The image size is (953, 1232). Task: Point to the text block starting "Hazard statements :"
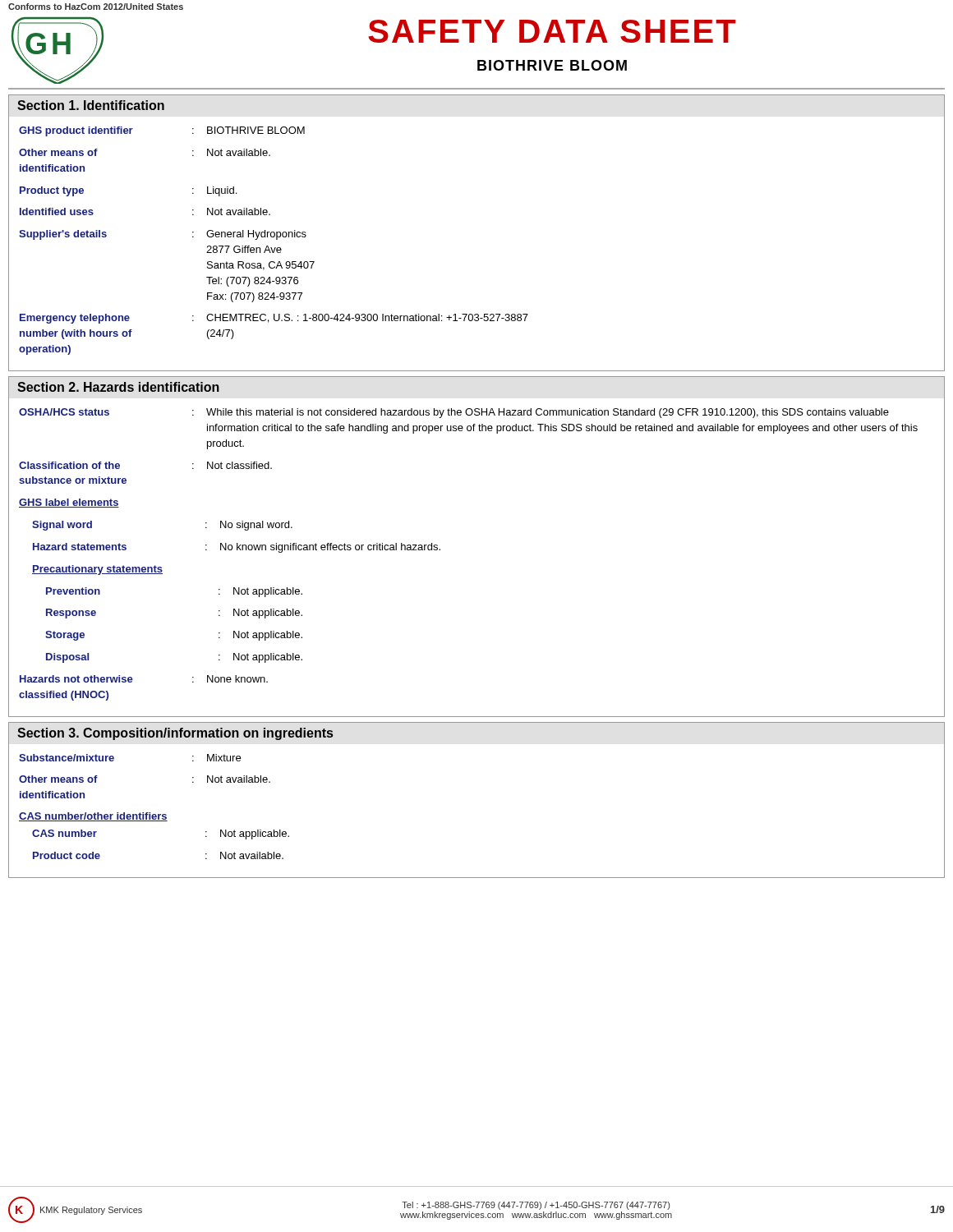237,548
